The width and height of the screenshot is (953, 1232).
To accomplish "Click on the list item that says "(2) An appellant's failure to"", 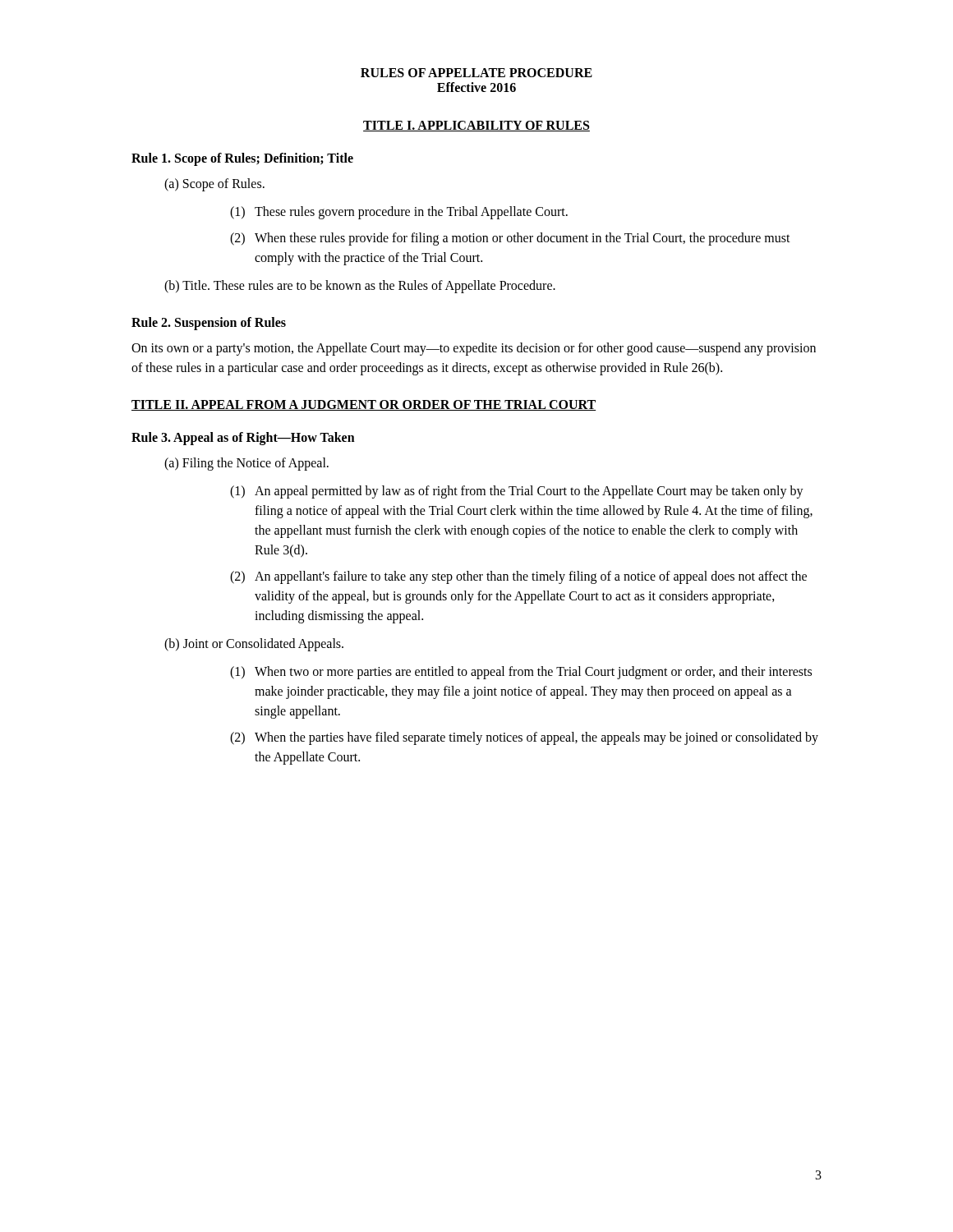I will pos(526,596).
